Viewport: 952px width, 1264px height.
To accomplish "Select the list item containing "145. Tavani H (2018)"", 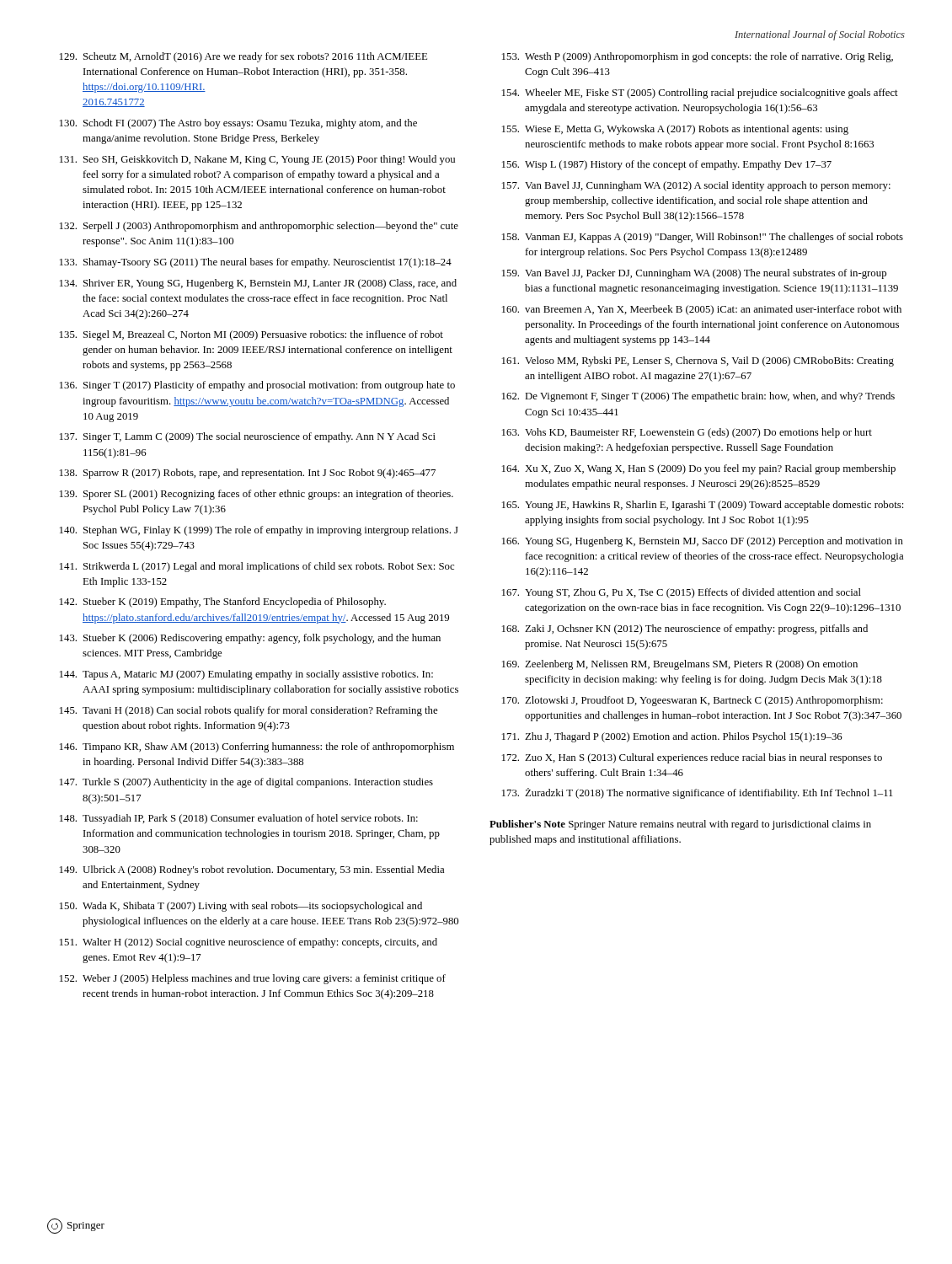I will [x=255, y=718].
